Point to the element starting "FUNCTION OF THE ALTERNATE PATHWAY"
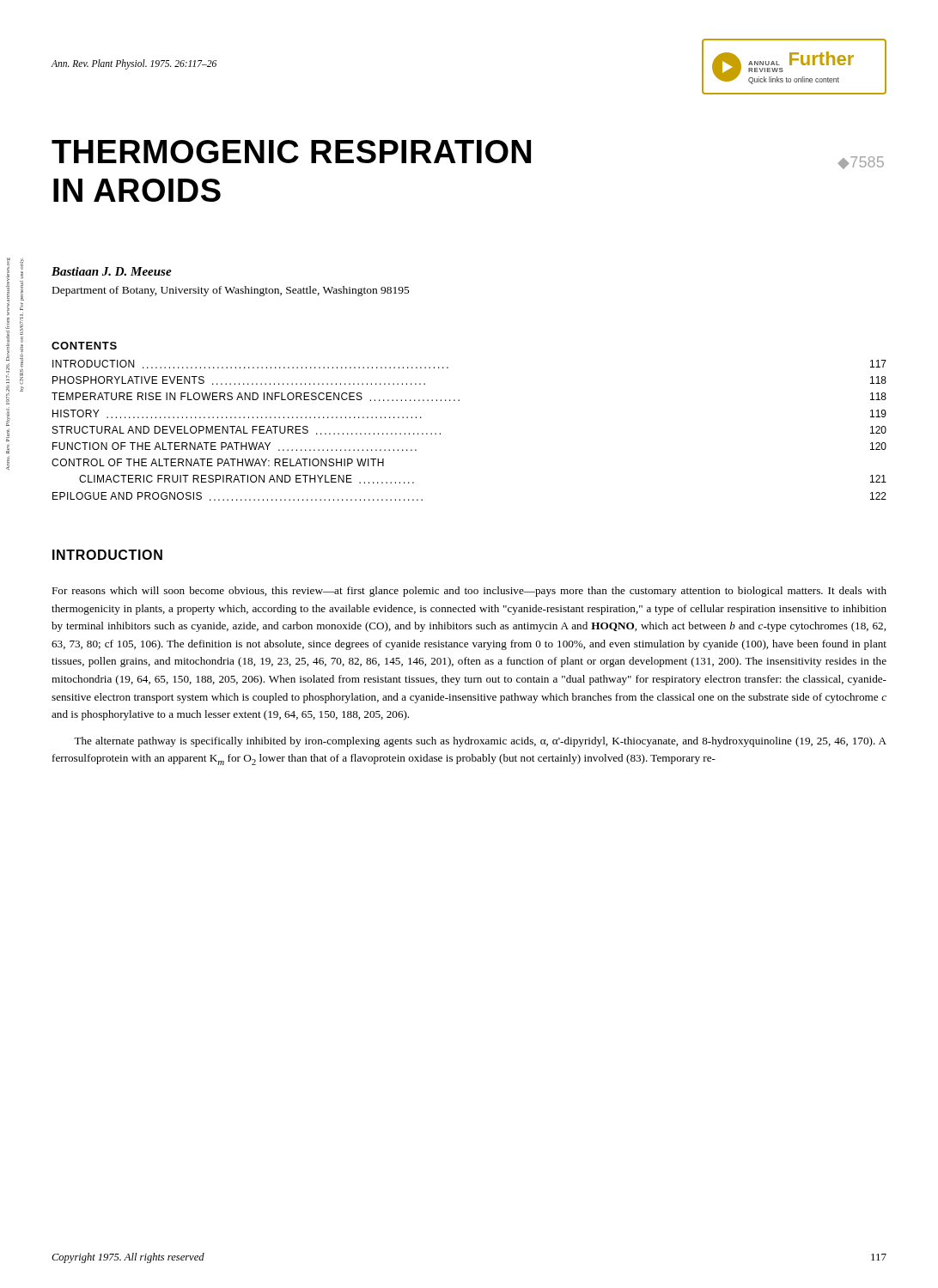This screenshot has width=938, height=1288. (x=158, y=447)
